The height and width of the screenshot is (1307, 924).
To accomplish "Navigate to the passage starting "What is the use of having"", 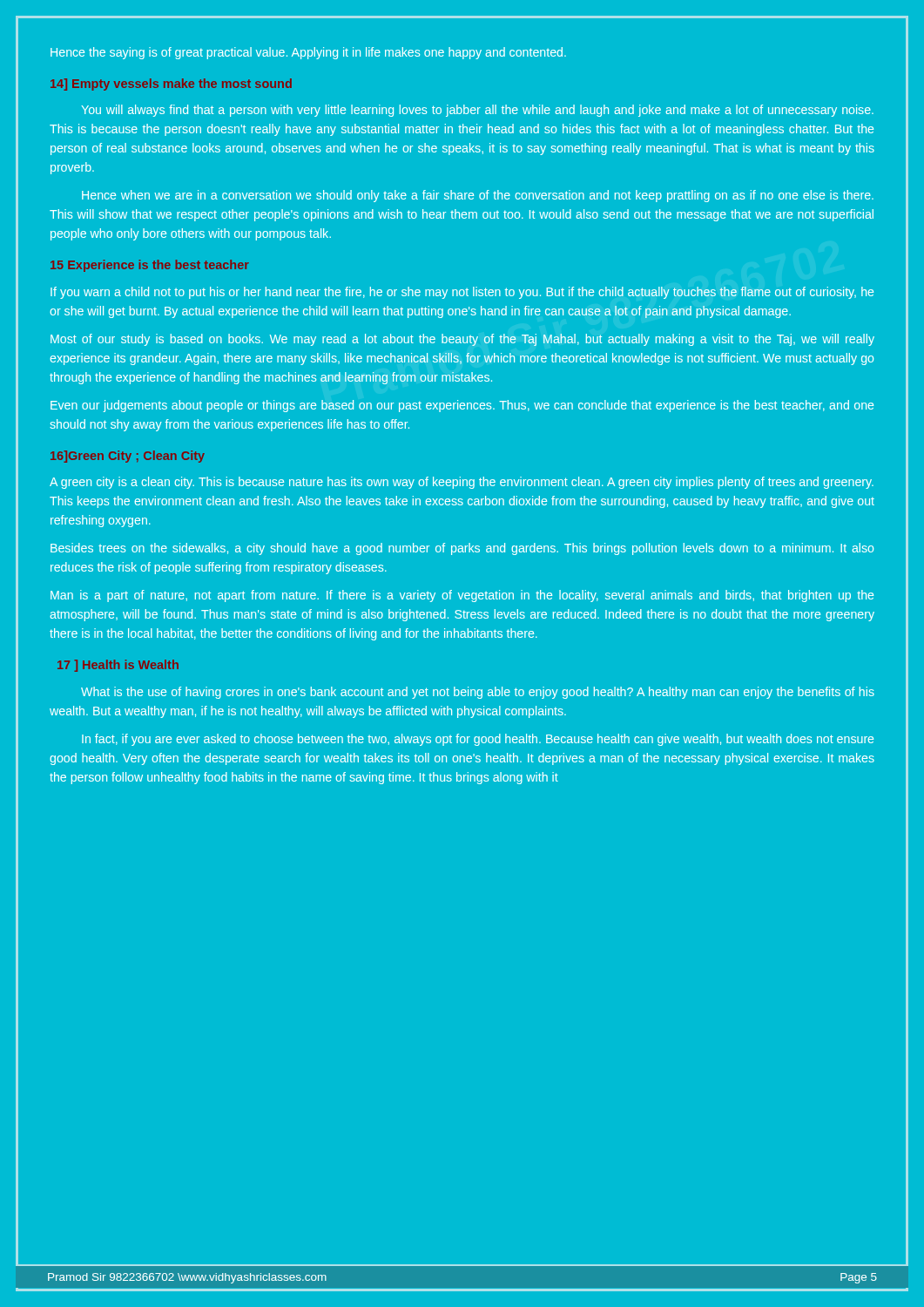I will tap(462, 701).
